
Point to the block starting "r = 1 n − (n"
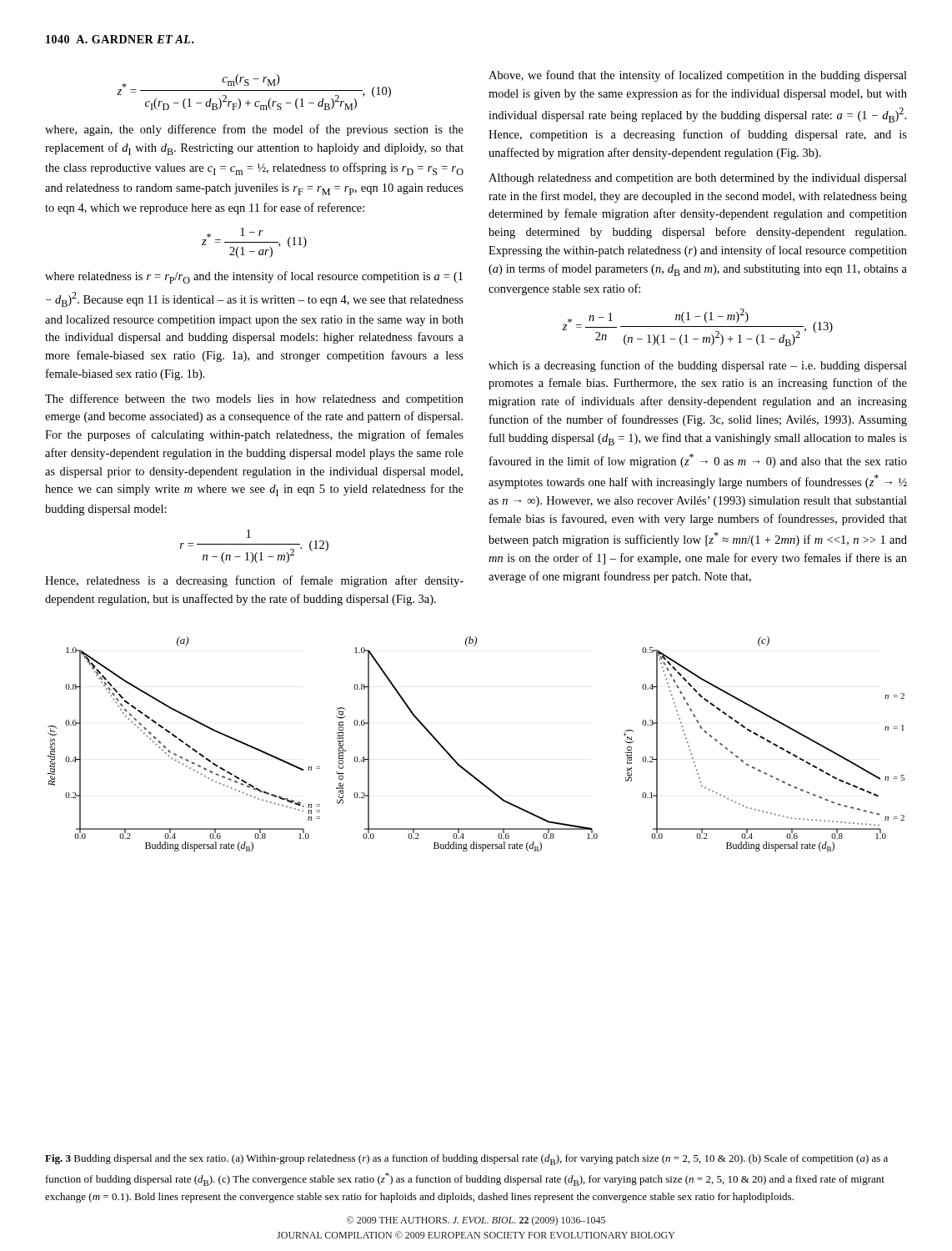point(254,546)
